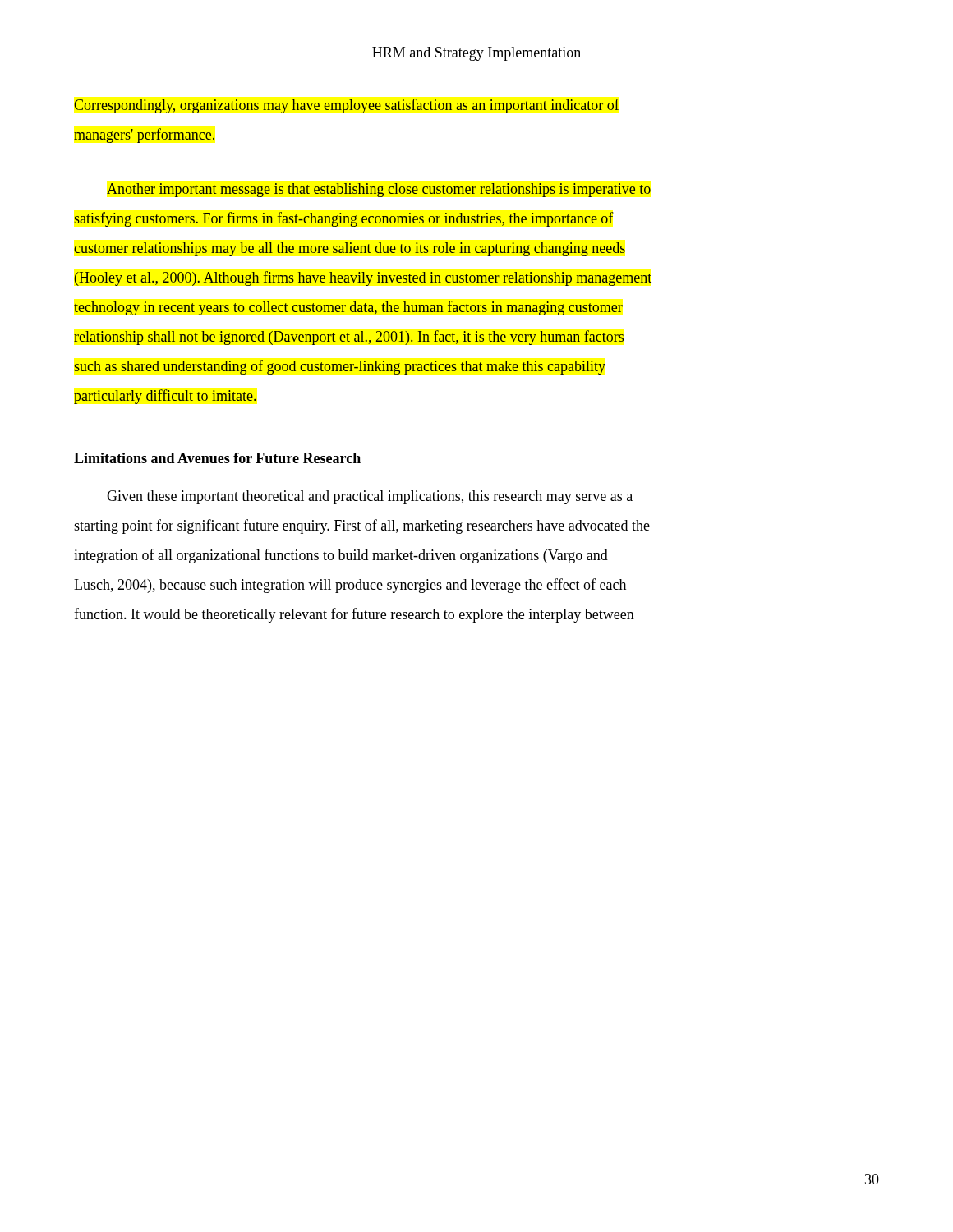Find the block on this page that starts "Another important message is that establishing close"
This screenshot has width=953, height=1232.
tap(379, 189)
